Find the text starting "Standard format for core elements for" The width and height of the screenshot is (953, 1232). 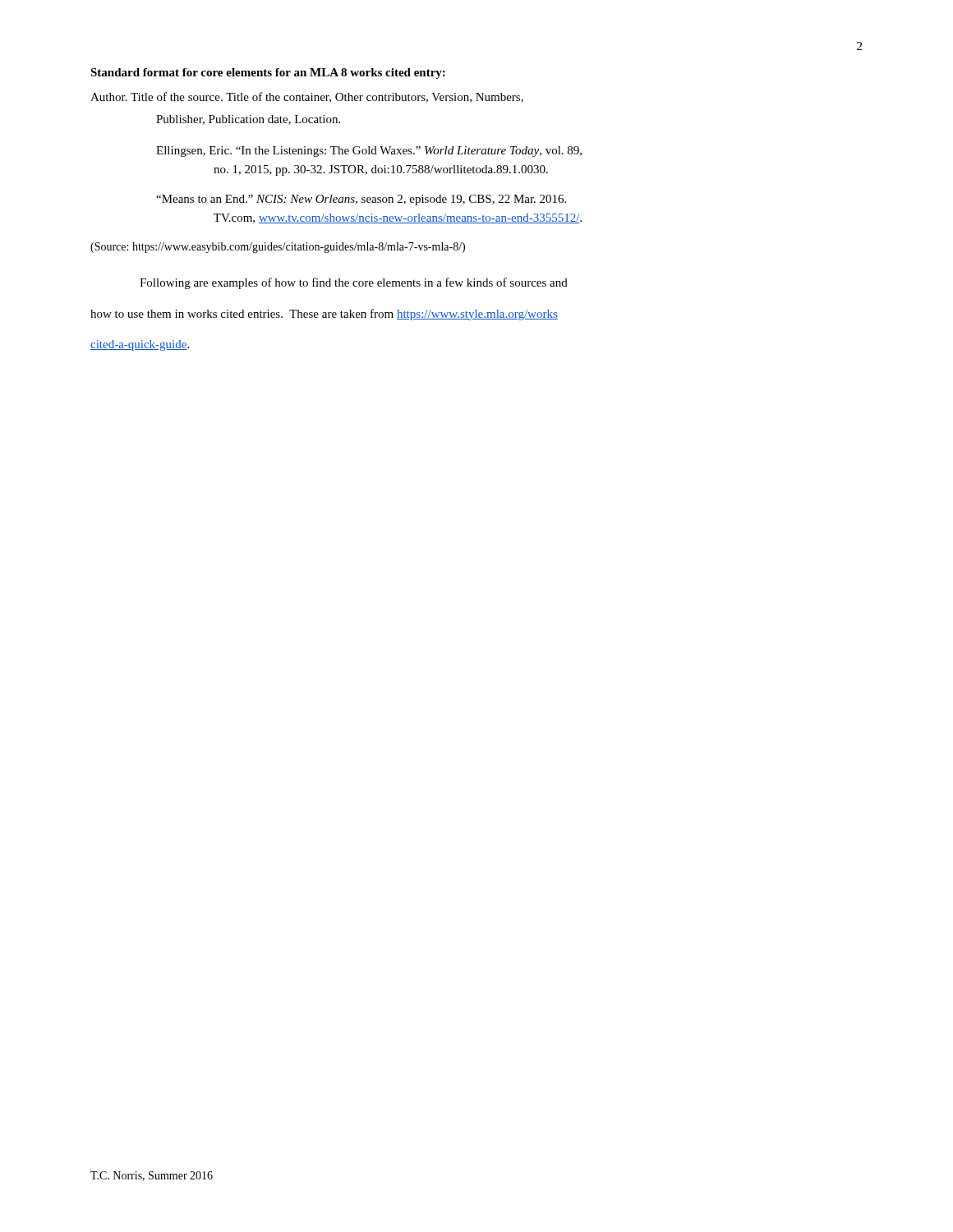[x=268, y=72]
